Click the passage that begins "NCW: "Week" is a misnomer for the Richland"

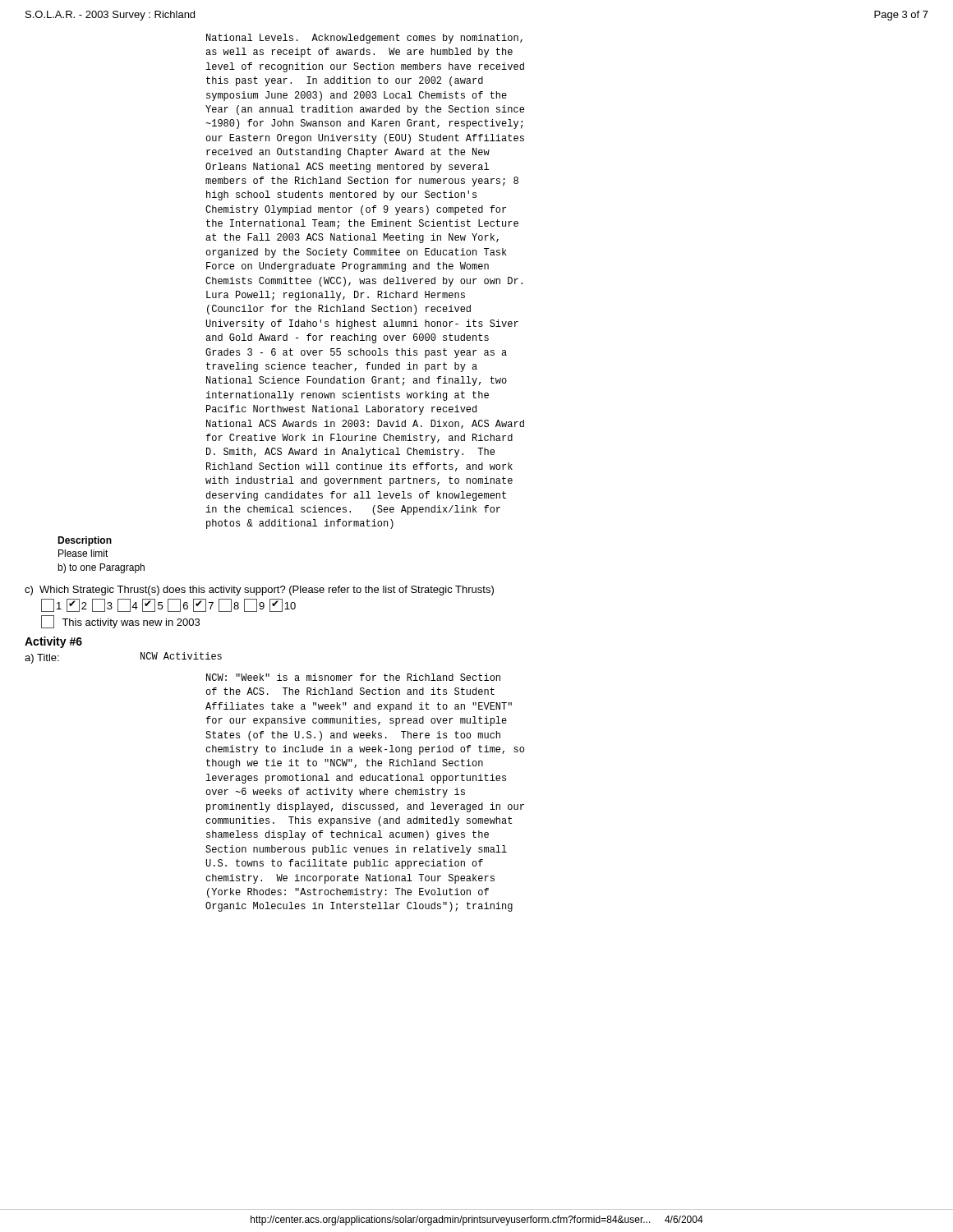[476, 793]
